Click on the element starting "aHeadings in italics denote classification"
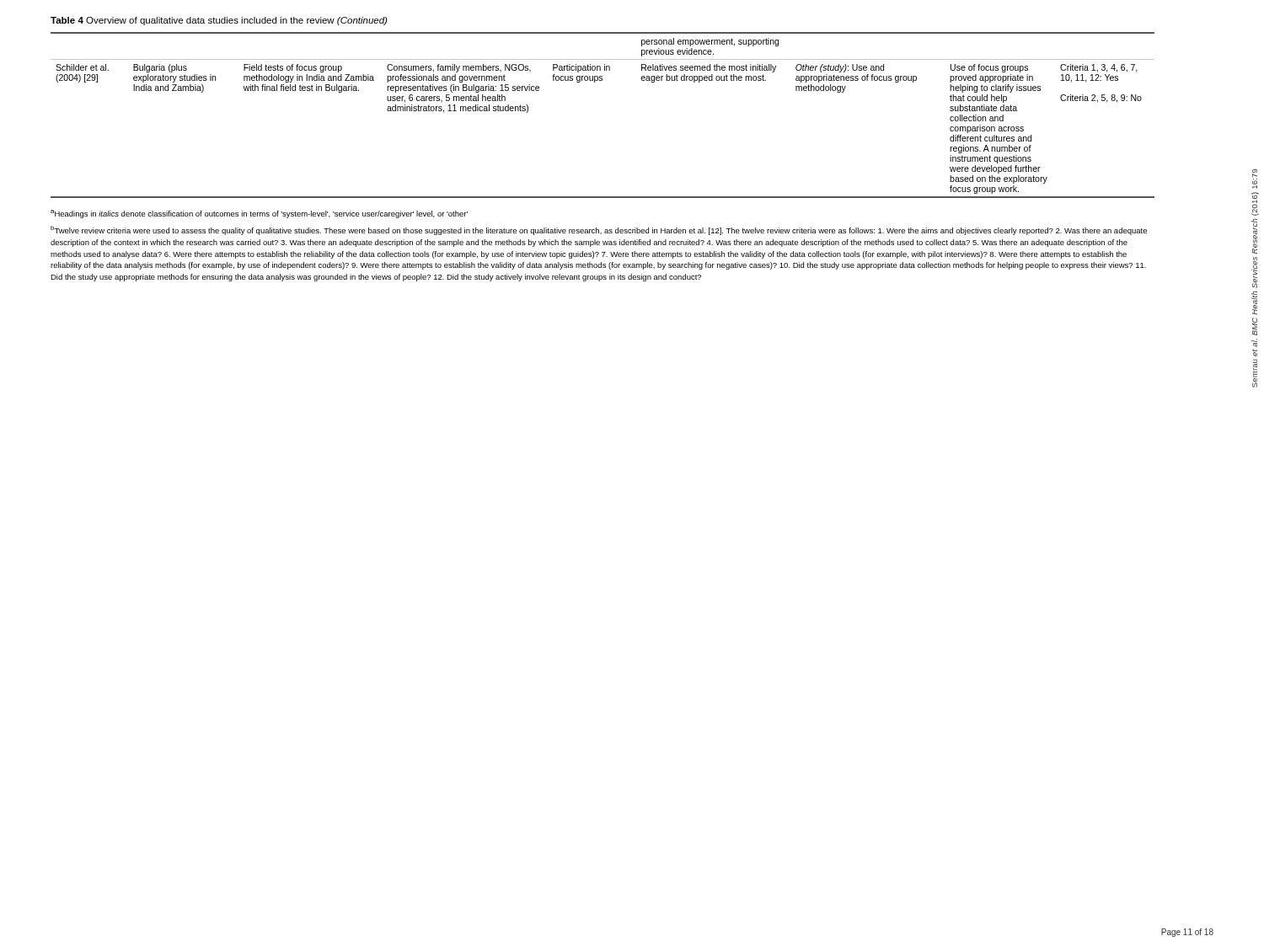The height and width of the screenshot is (952, 1264). [259, 213]
